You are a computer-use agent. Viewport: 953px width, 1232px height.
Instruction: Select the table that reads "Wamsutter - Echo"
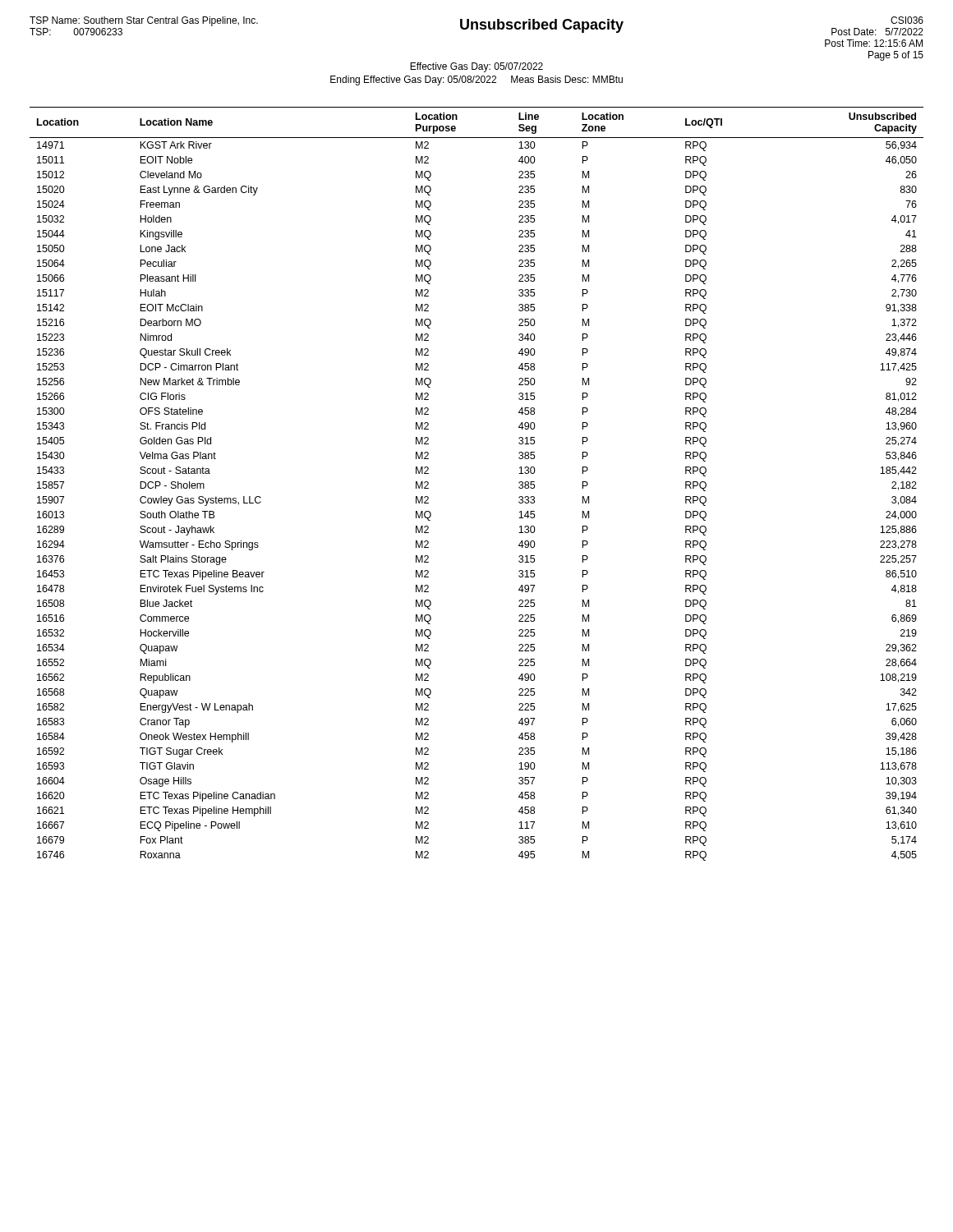click(x=476, y=485)
